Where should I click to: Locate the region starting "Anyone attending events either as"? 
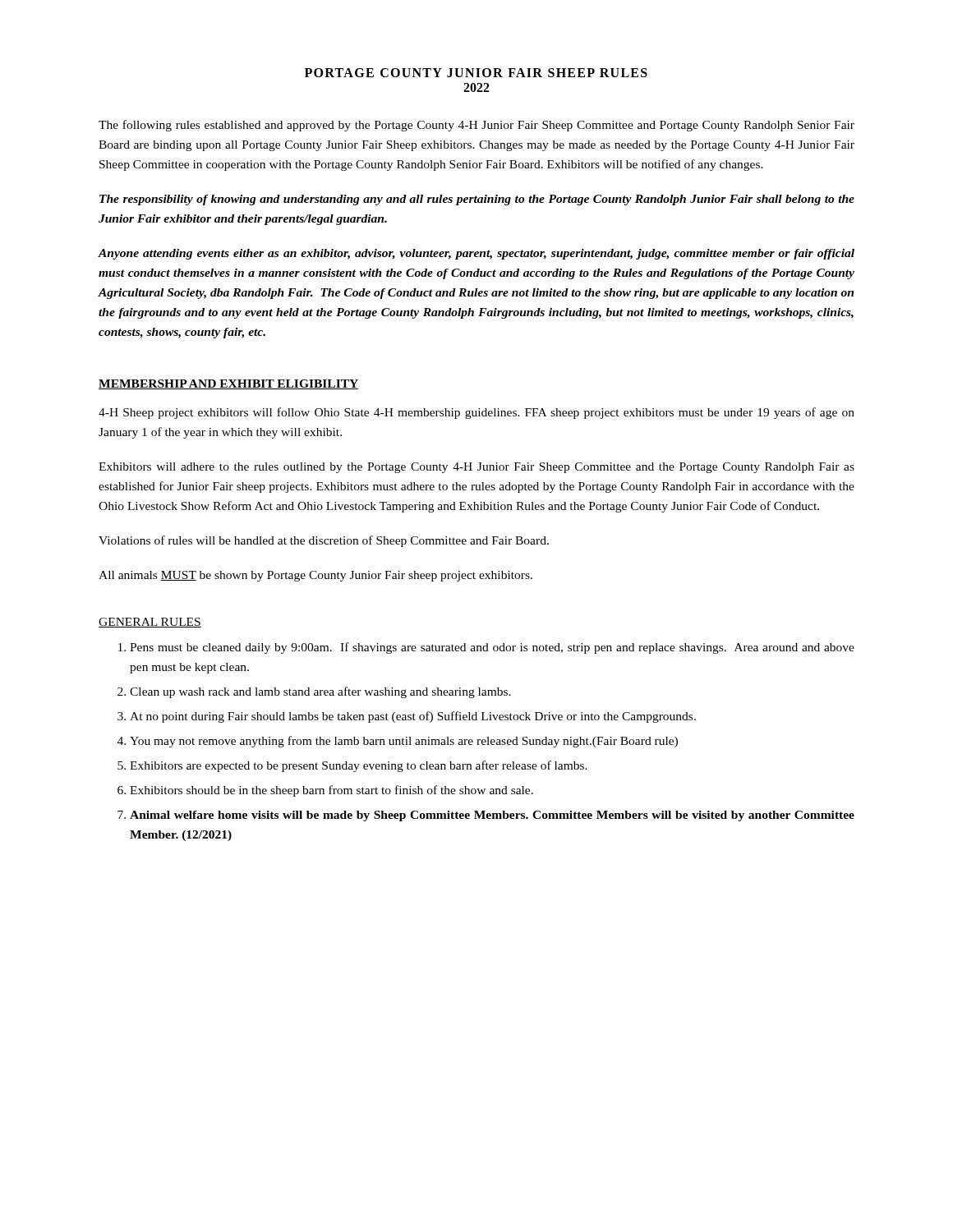pos(476,292)
